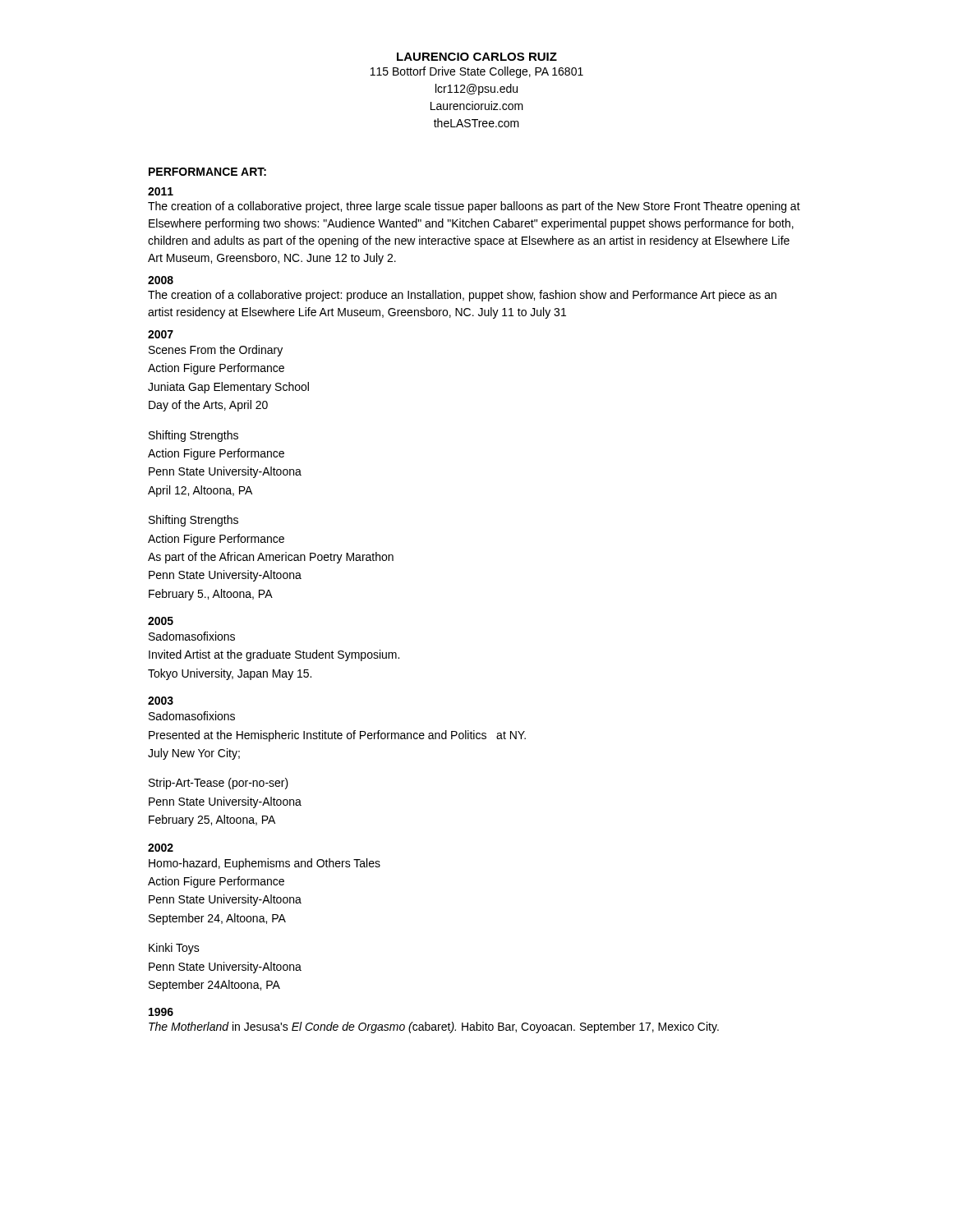Screen dimensions: 1232x953
Task: Find the block on this page that starts "Kinki Toys Penn State University-Altoona September"
Action: 225,966
